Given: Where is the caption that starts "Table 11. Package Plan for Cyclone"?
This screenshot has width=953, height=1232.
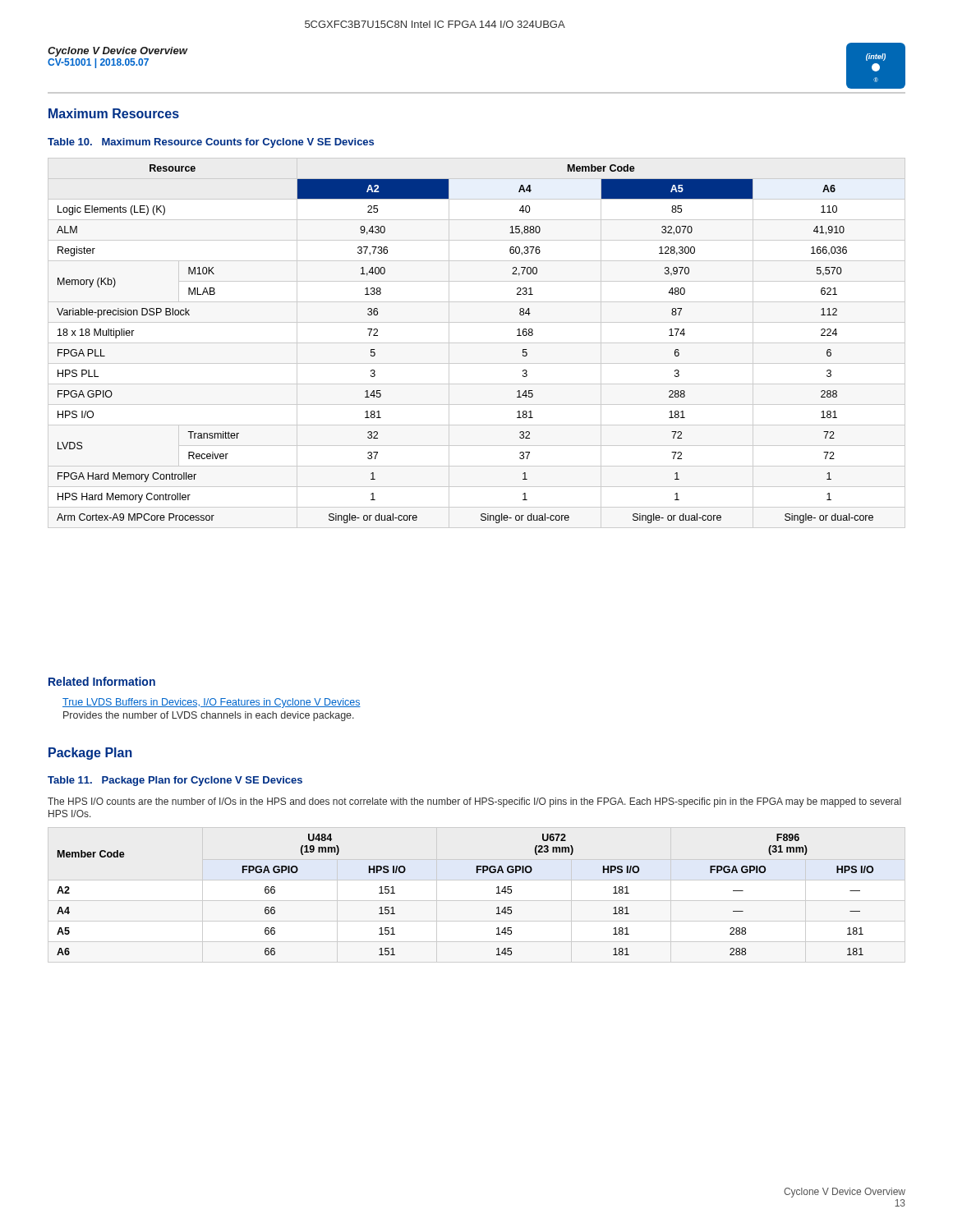Looking at the screenshot, I should [175, 780].
